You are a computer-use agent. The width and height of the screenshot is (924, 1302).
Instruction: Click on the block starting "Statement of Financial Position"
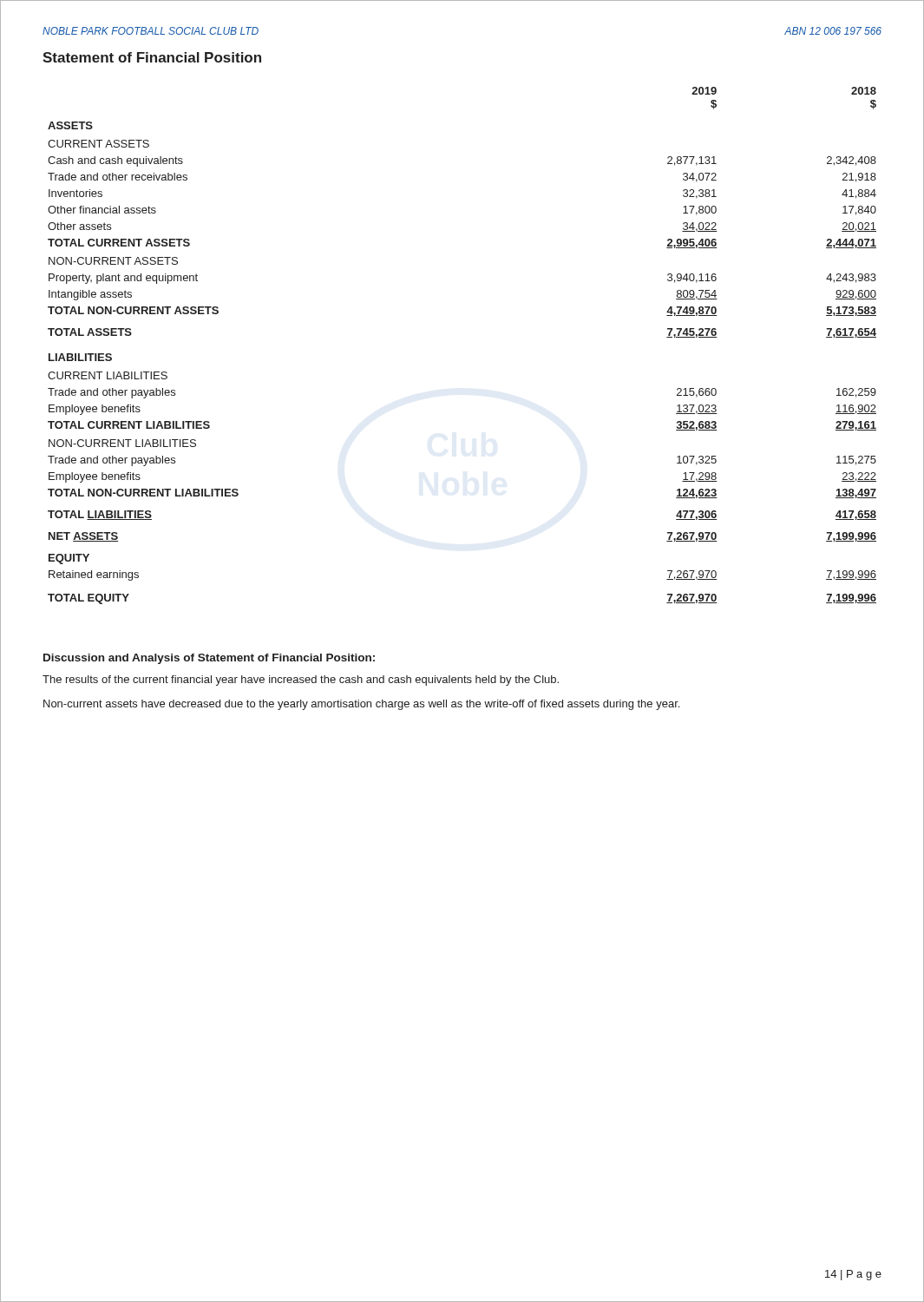click(x=152, y=58)
